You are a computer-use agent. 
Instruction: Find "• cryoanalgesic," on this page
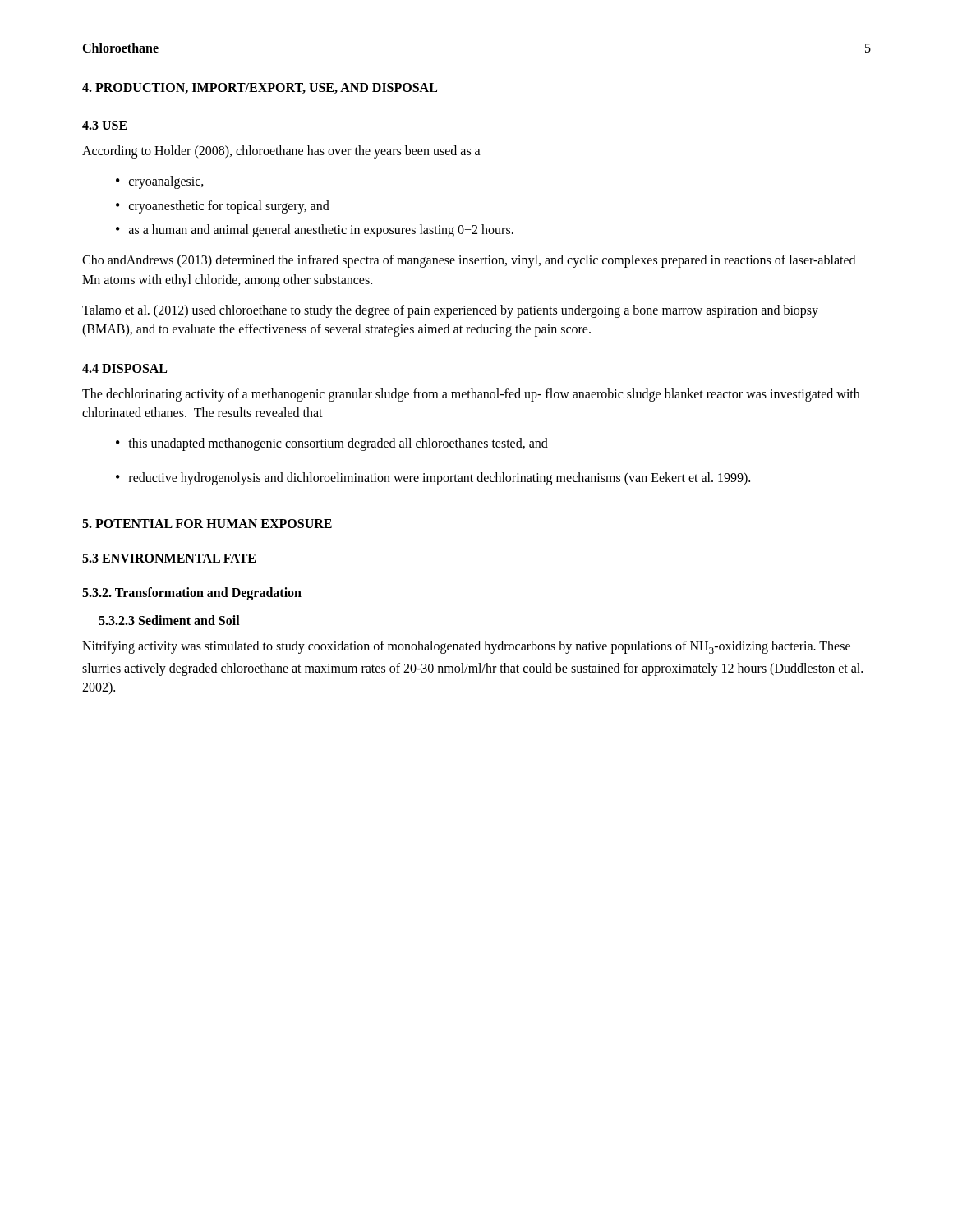160,182
